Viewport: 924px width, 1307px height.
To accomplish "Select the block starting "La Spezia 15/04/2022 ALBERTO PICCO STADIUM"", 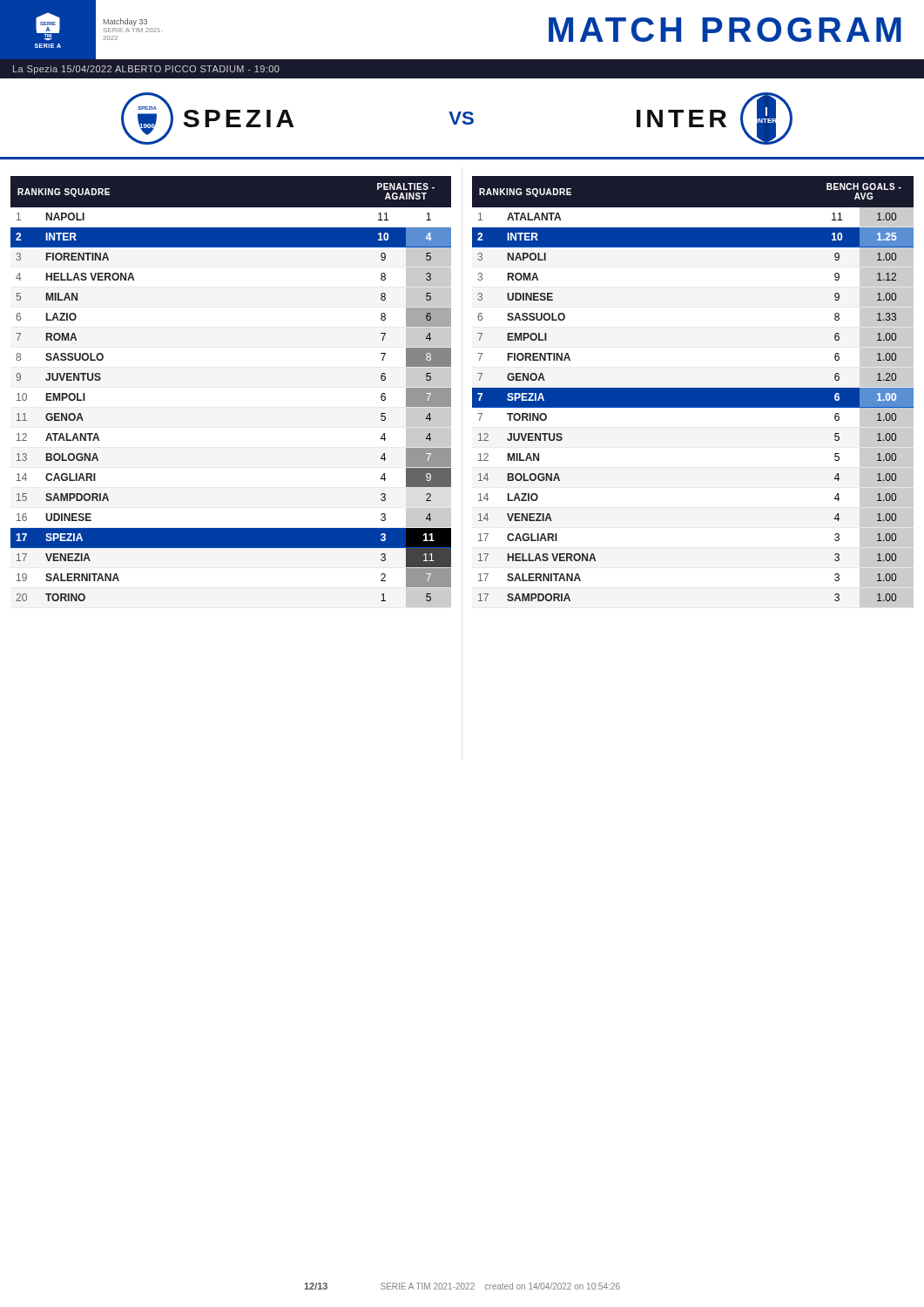I will click(x=146, y=69).
